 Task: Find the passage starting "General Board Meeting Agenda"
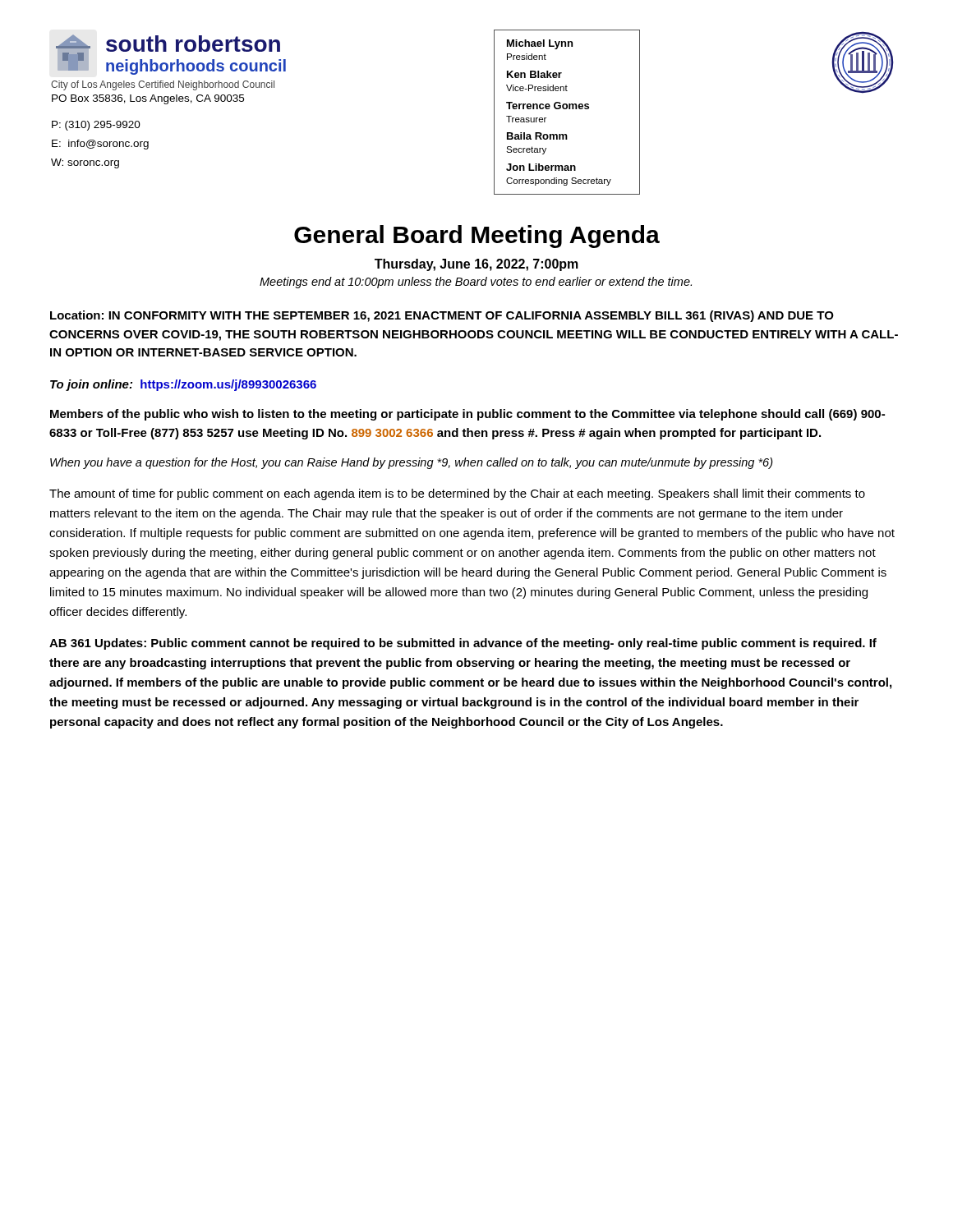pyautogui.click(x=476, y=235)
